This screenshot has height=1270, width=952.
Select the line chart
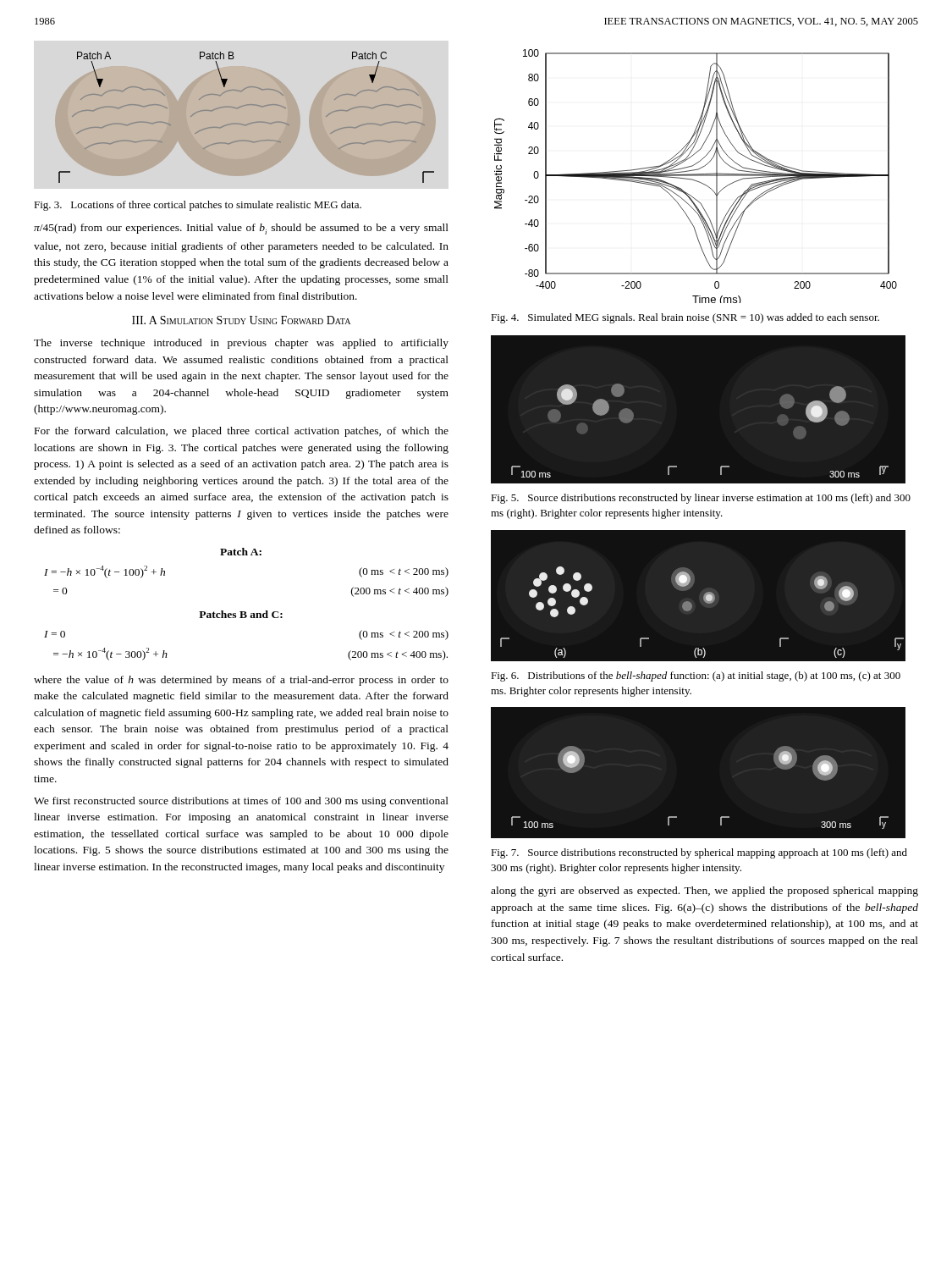[704, 174]
